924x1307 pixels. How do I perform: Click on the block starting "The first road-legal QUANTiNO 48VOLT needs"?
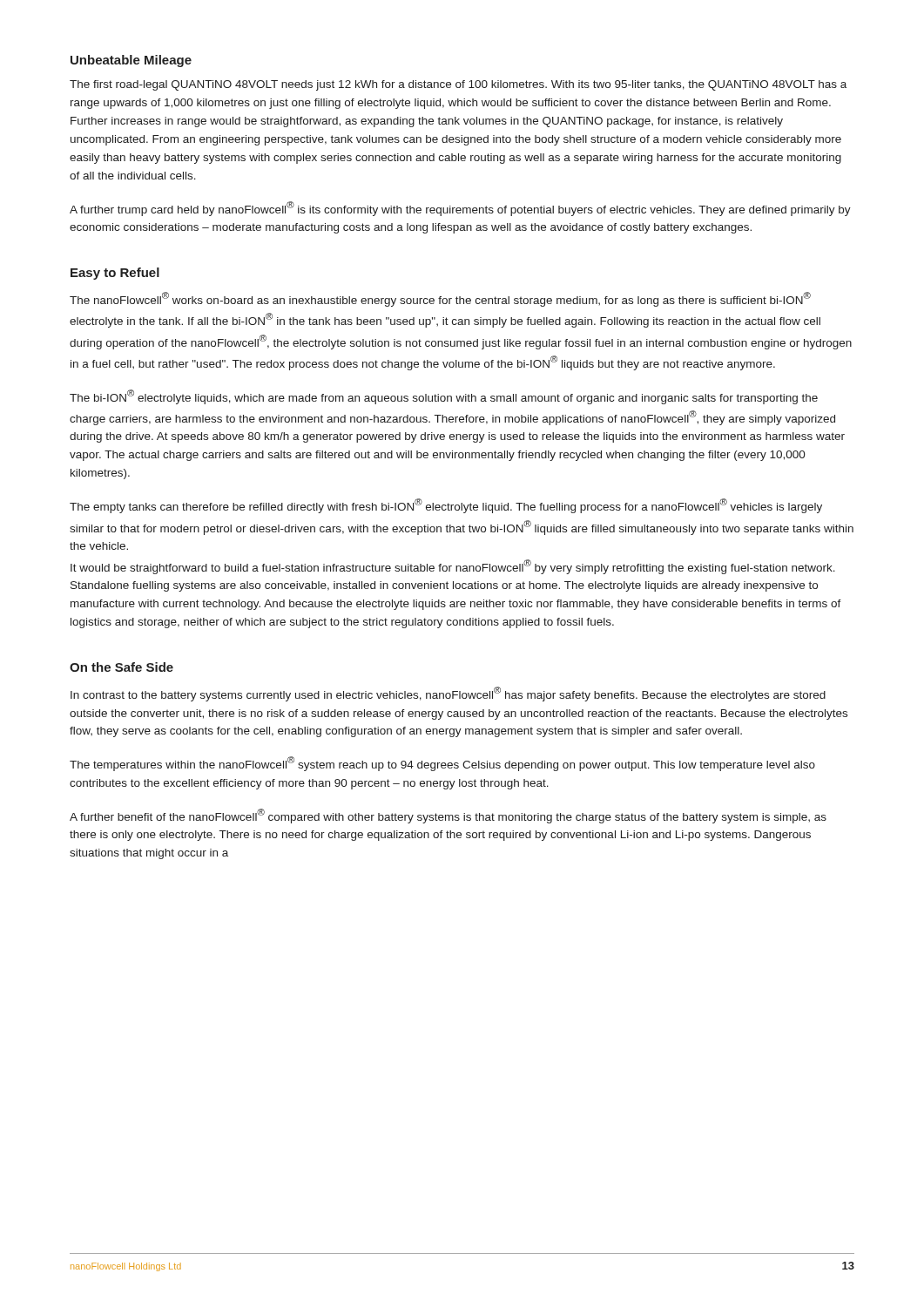[x=458, y=130]
